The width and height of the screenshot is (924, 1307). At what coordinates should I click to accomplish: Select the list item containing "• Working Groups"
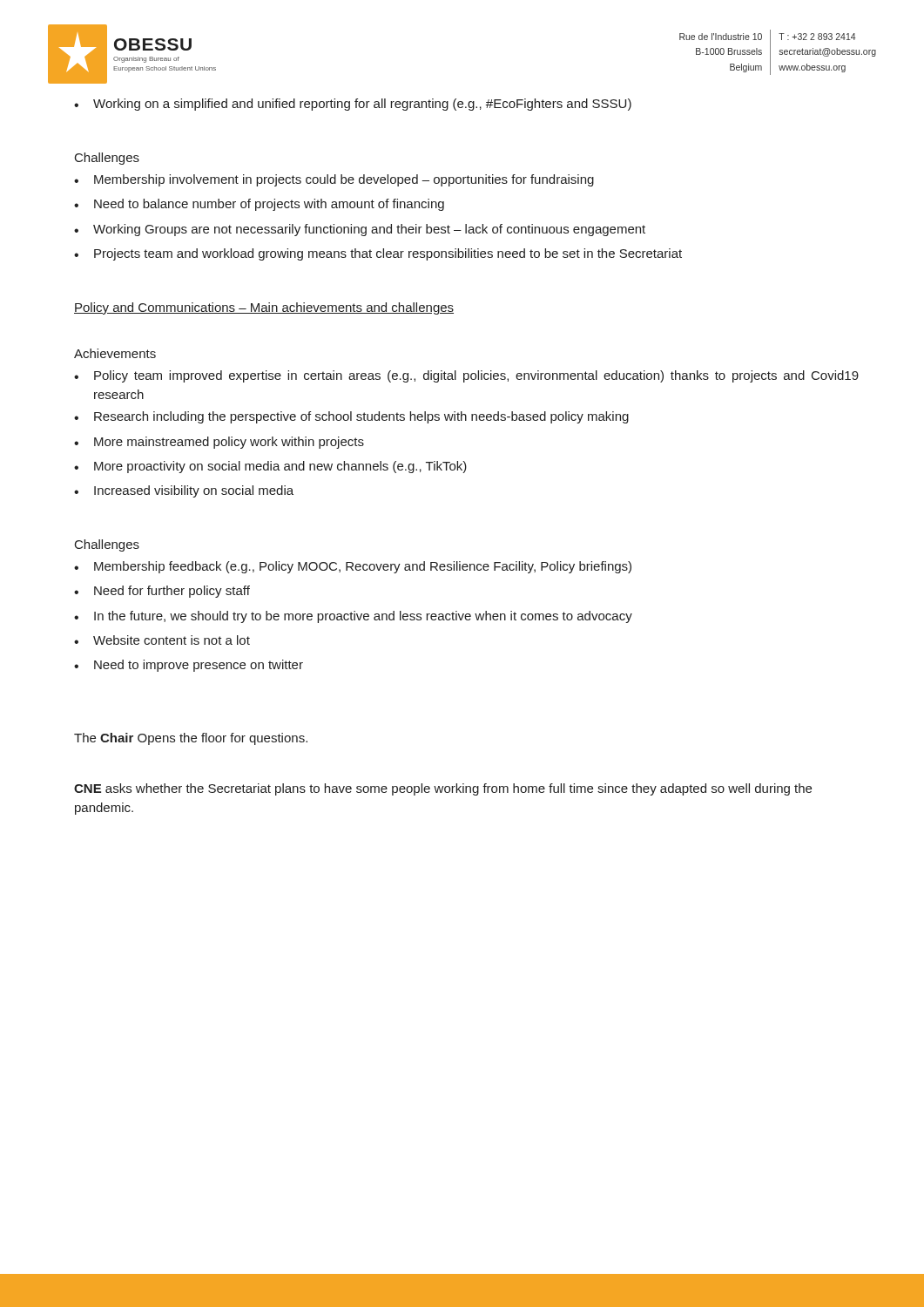[x=466, y=230]
